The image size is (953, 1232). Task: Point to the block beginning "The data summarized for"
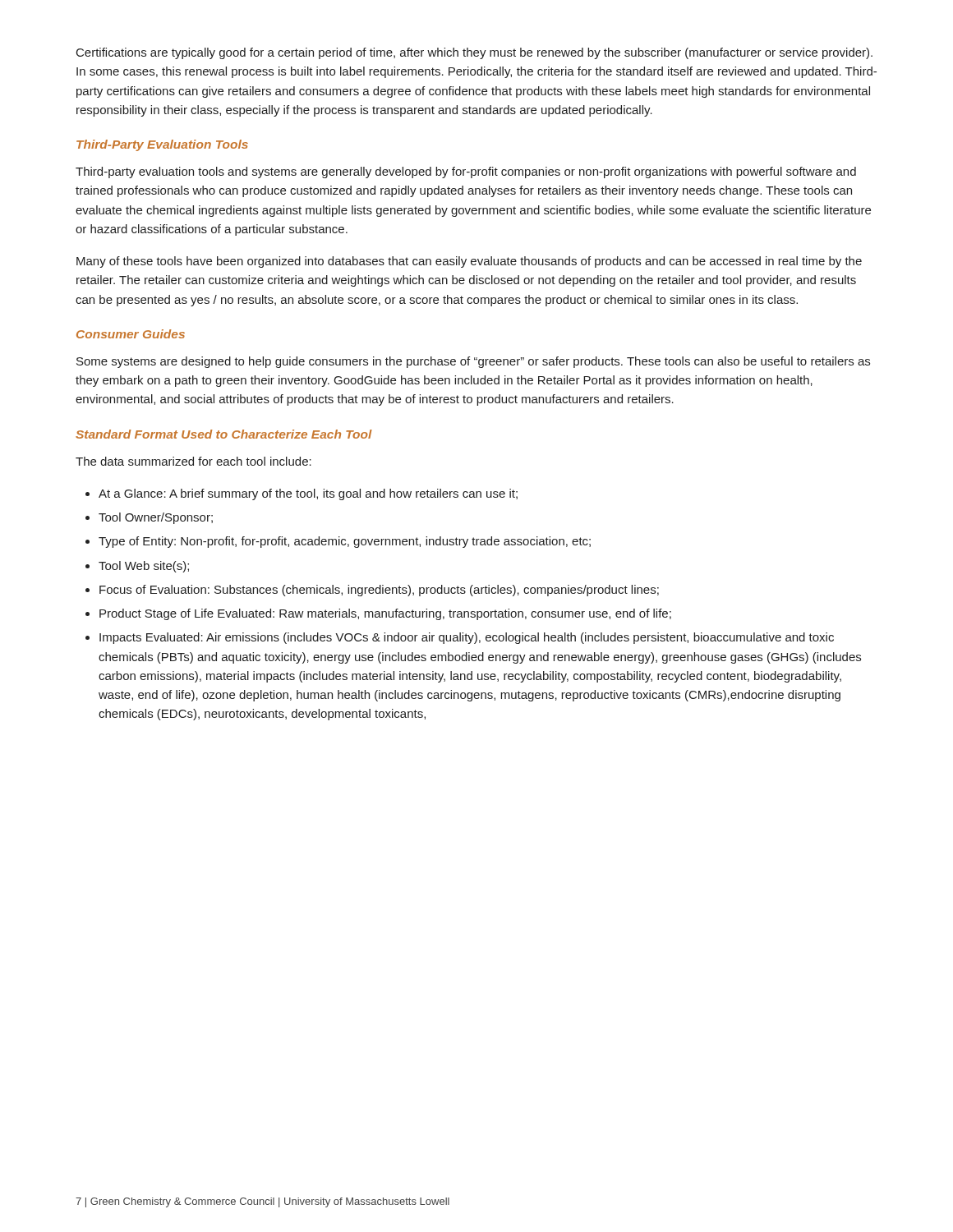(194, 461)
